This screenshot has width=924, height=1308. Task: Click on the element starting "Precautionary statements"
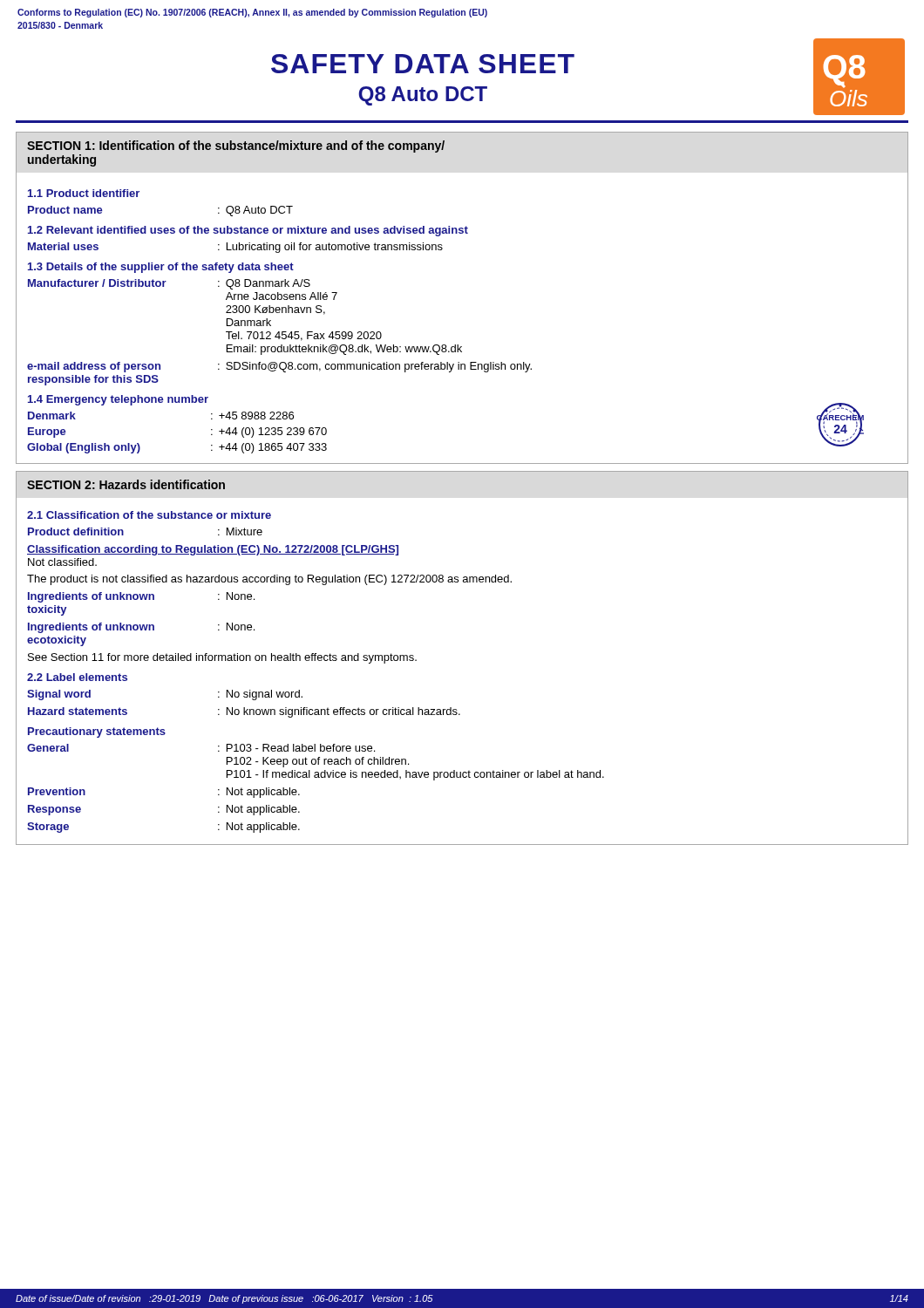click(x=96, y=731)
